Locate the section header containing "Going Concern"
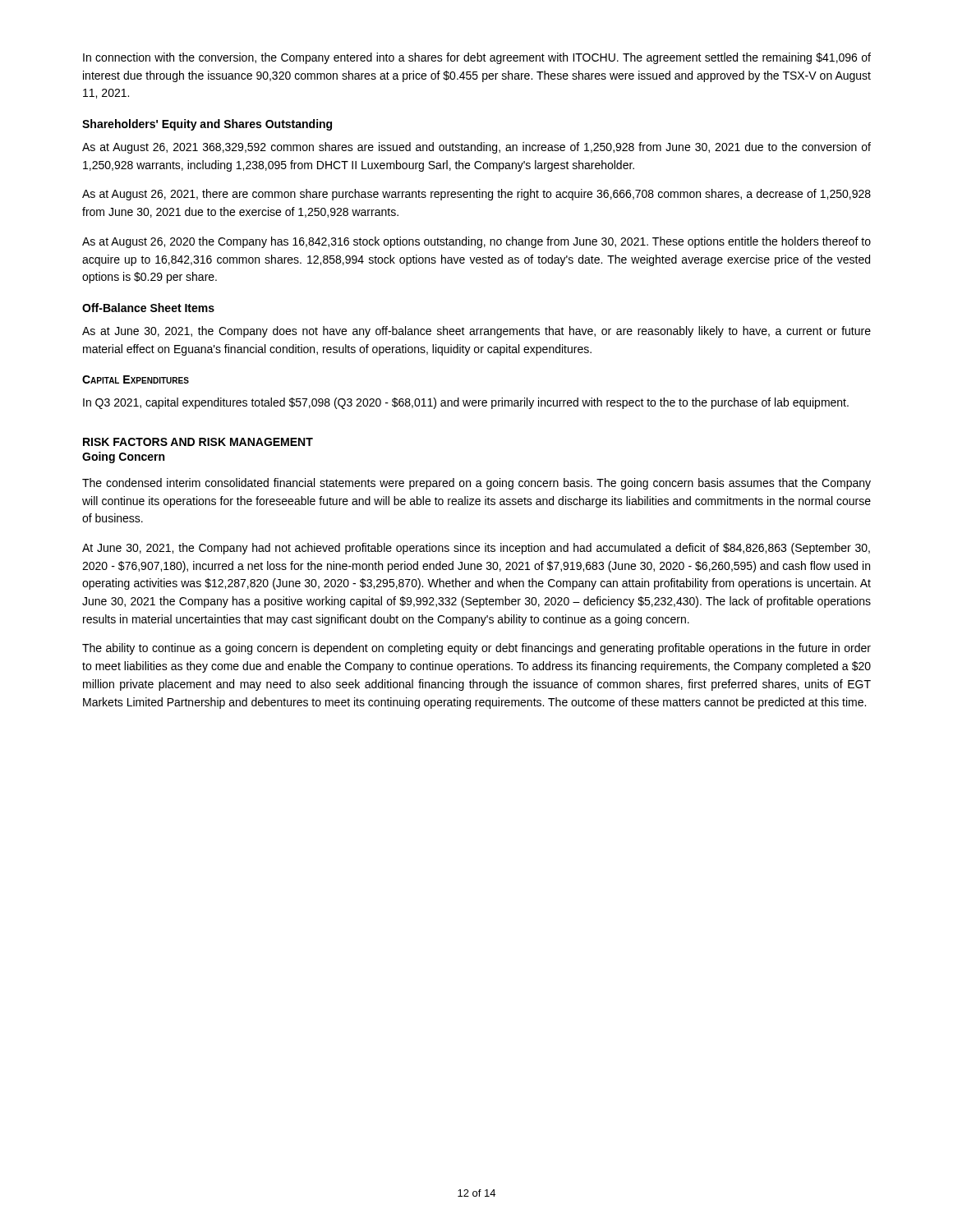The image size is (953, 1232). (124, 457)
